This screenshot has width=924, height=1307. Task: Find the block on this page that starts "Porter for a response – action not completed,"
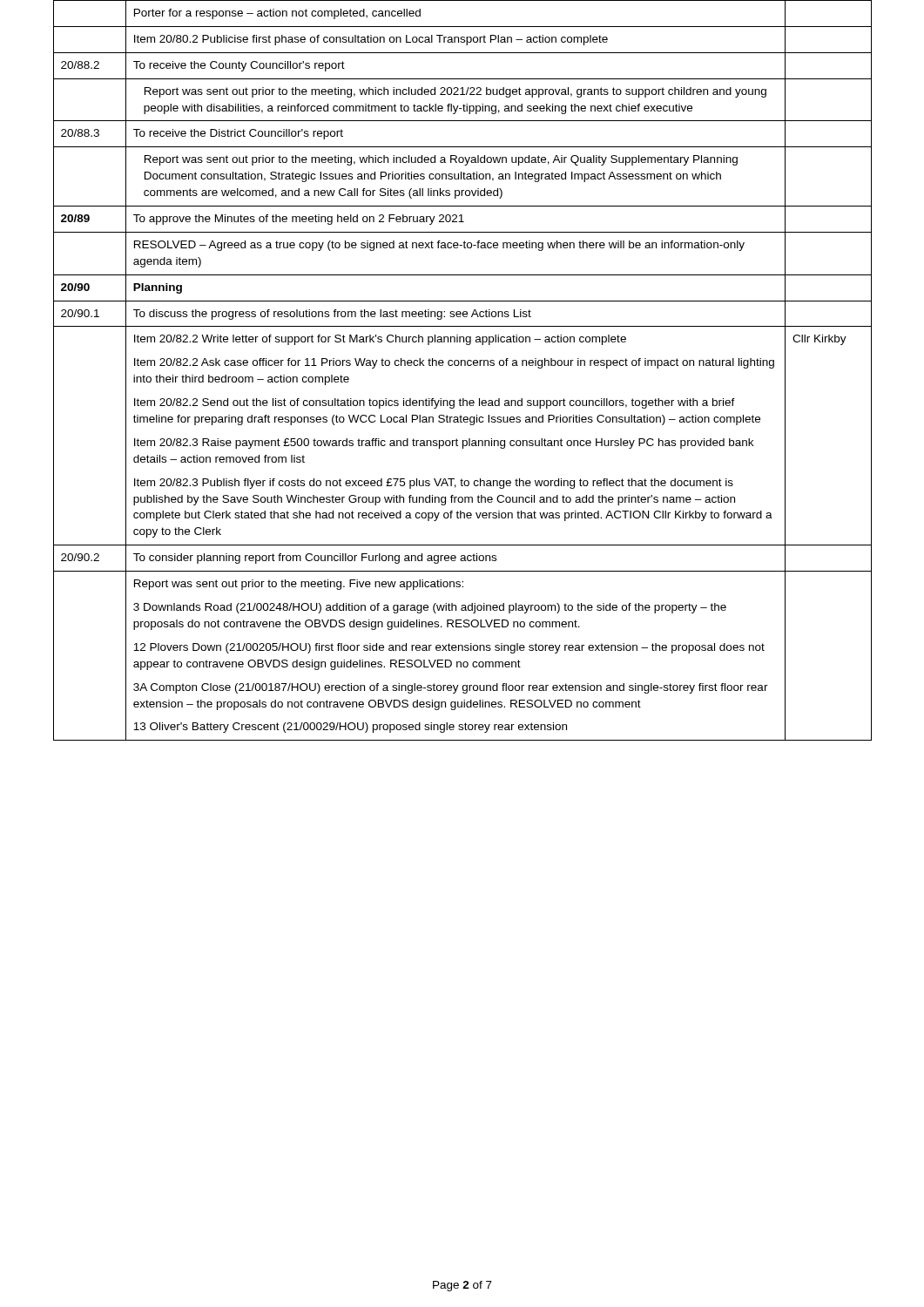[462, 13]
